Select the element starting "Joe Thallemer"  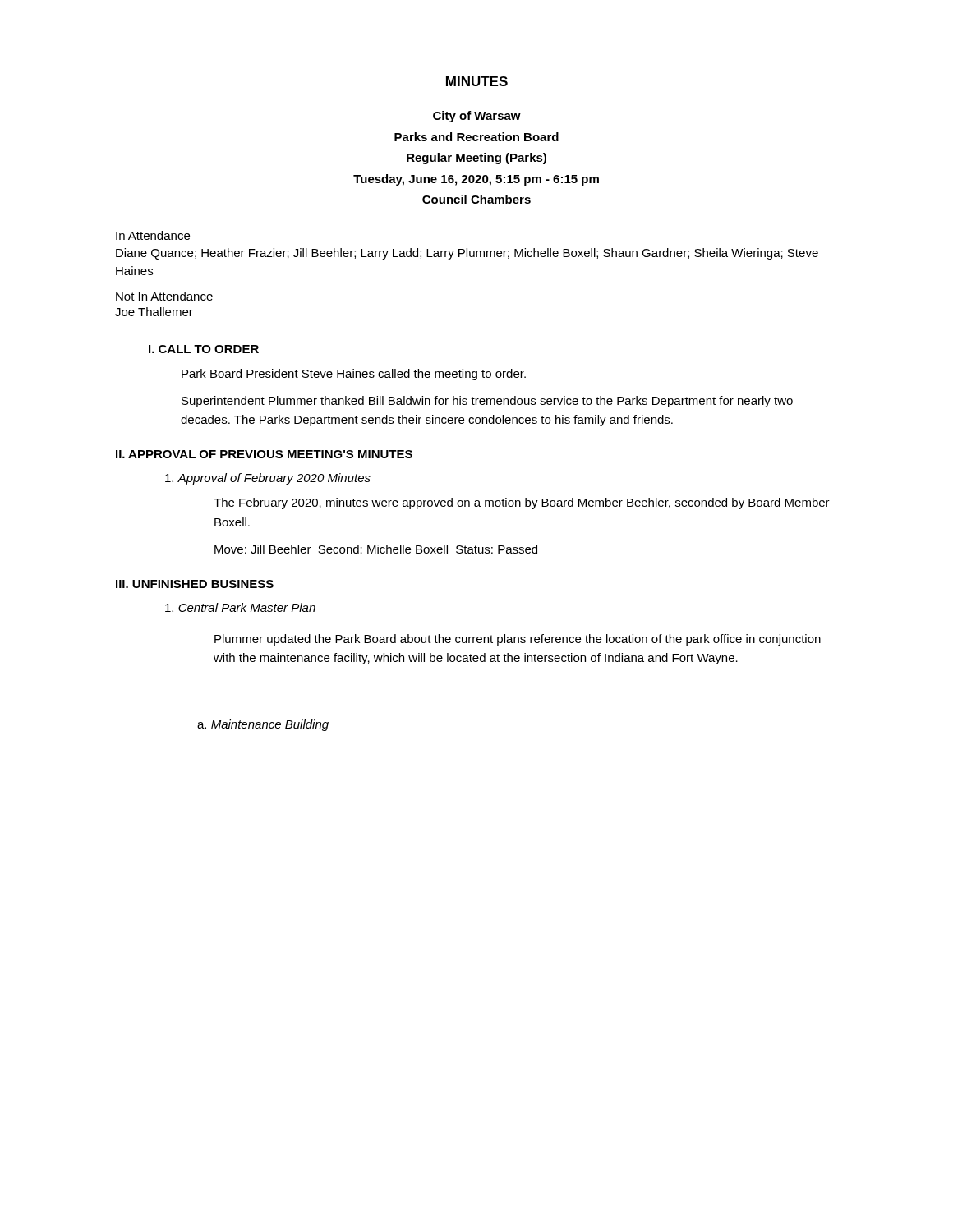pyautogui.click(x=154, y=311)
